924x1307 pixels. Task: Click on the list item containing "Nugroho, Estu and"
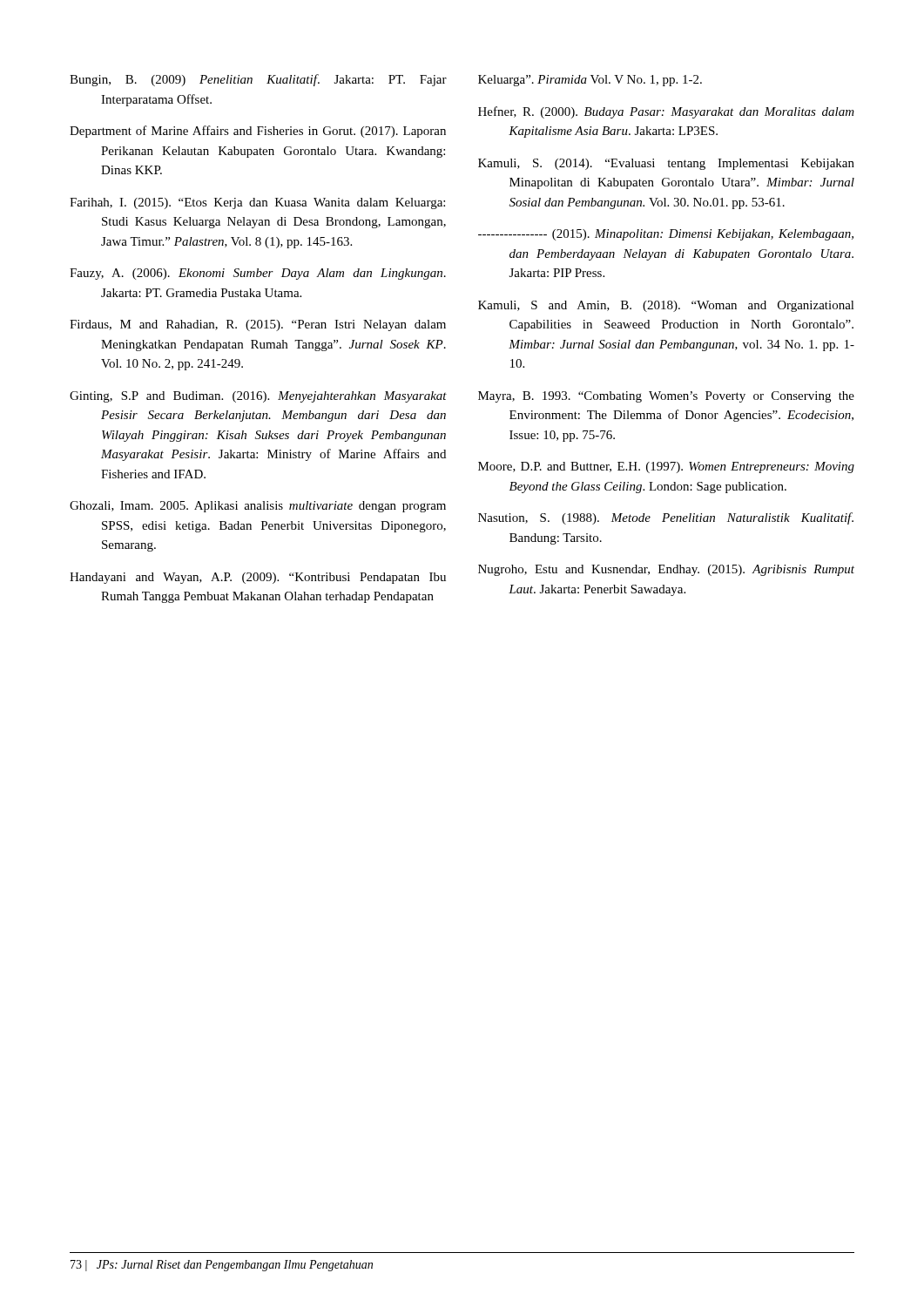click(x=666, y=579)
